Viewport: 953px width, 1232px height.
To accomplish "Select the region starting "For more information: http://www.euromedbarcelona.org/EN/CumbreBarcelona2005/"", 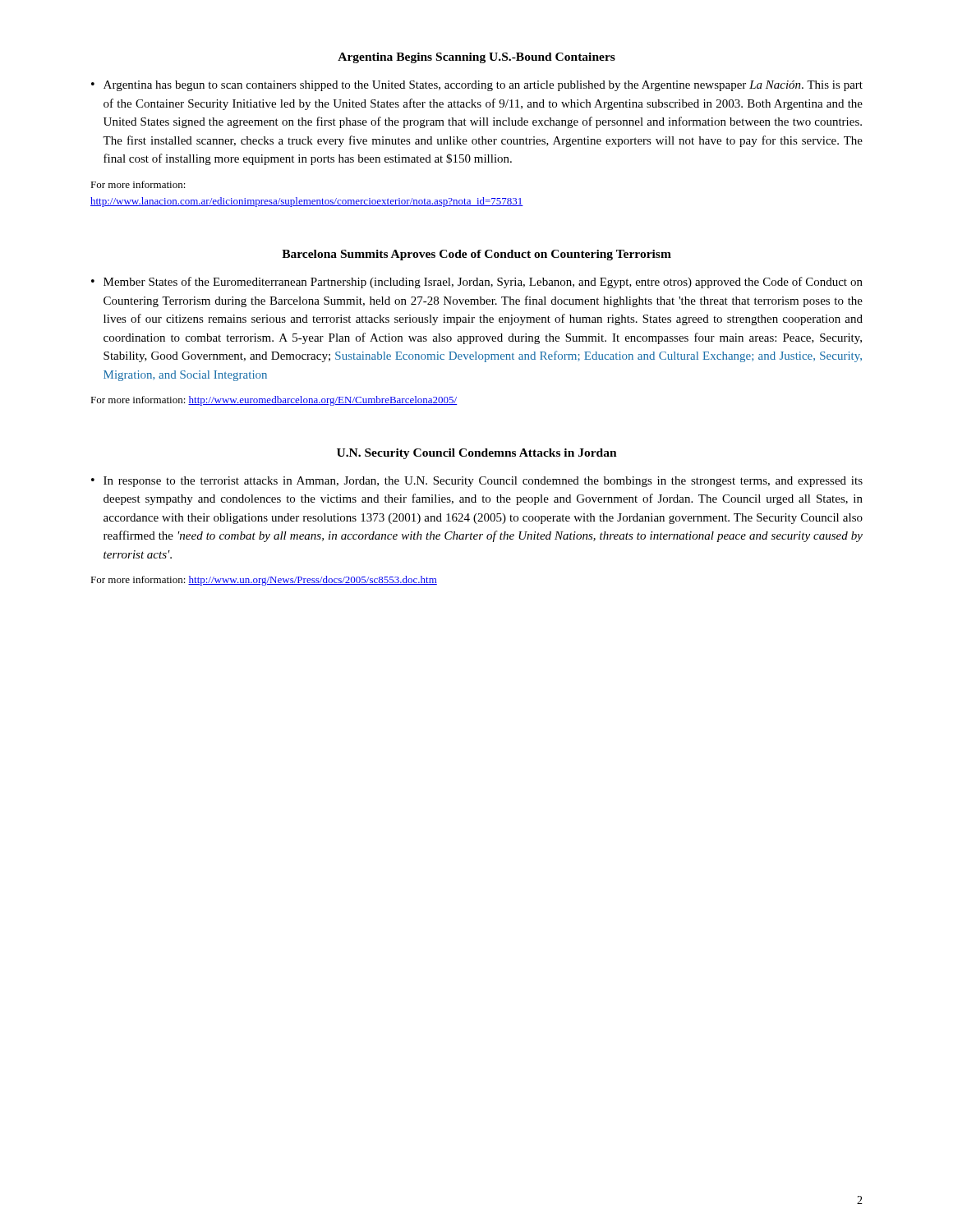I will [x=274, y=400].
